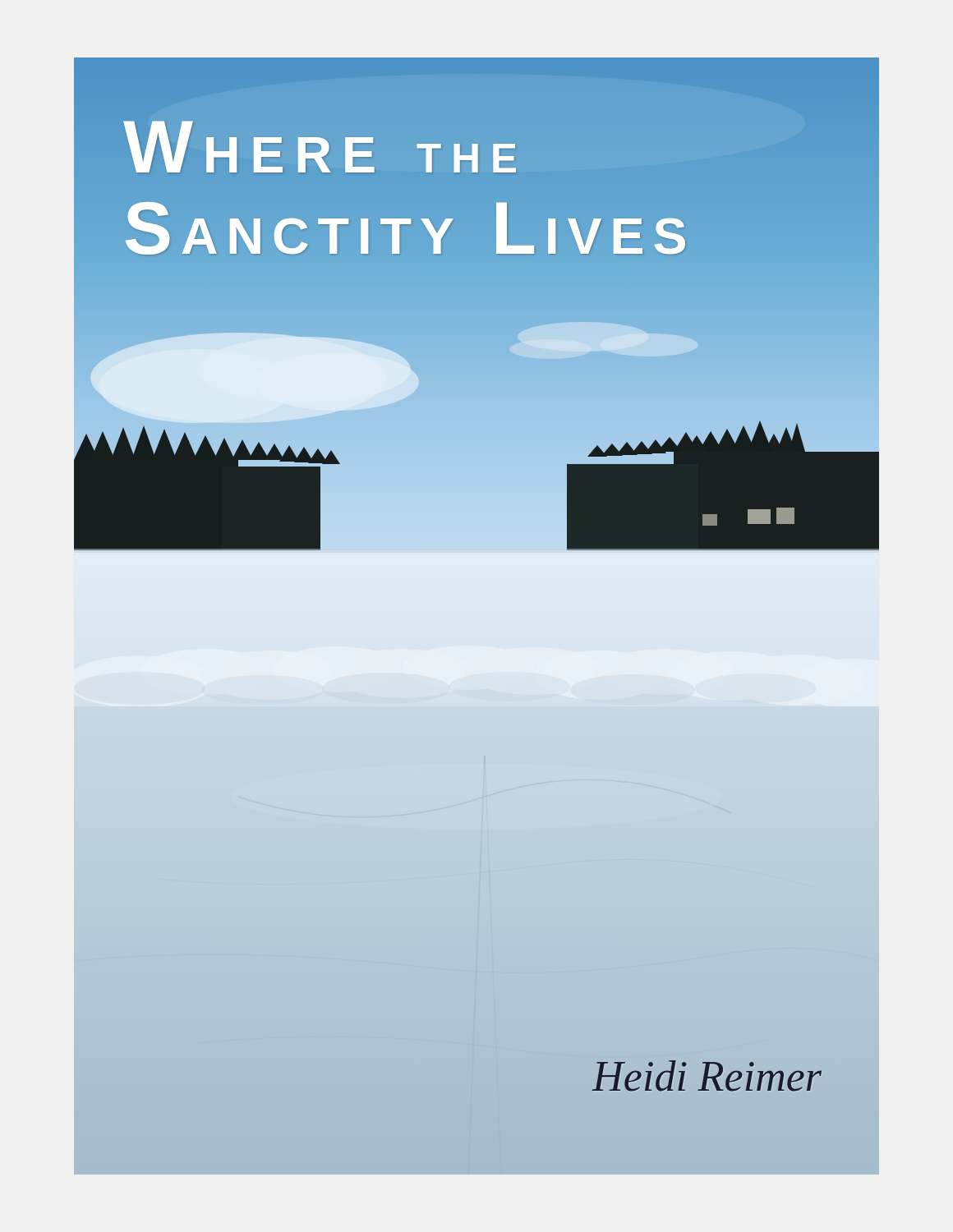Image resolution: width=953 pixels, height=1232 pixels.
Task: Find a photo
Action: 476,616
